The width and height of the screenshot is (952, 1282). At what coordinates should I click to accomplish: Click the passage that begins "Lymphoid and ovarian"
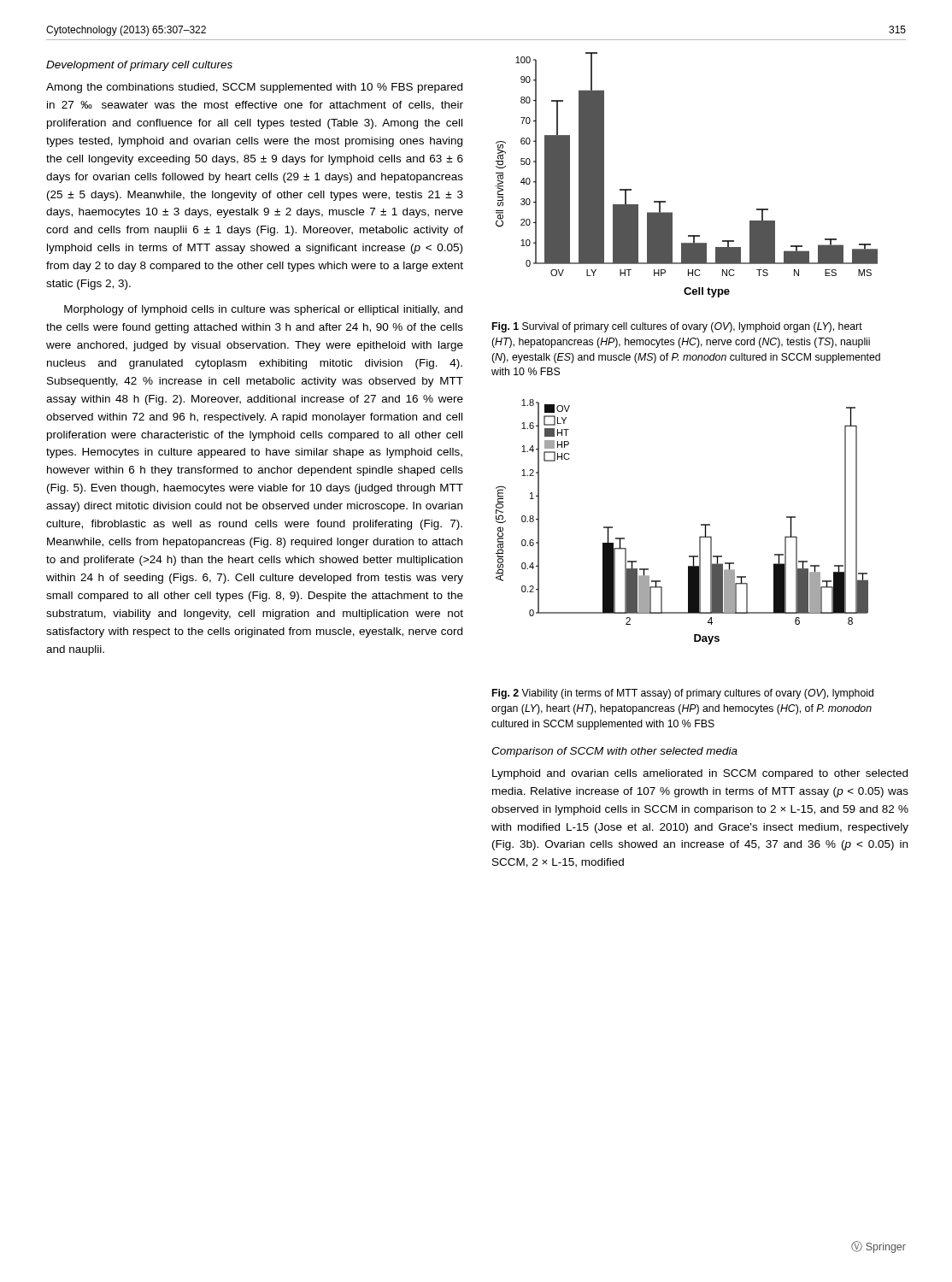pos(700,818)
